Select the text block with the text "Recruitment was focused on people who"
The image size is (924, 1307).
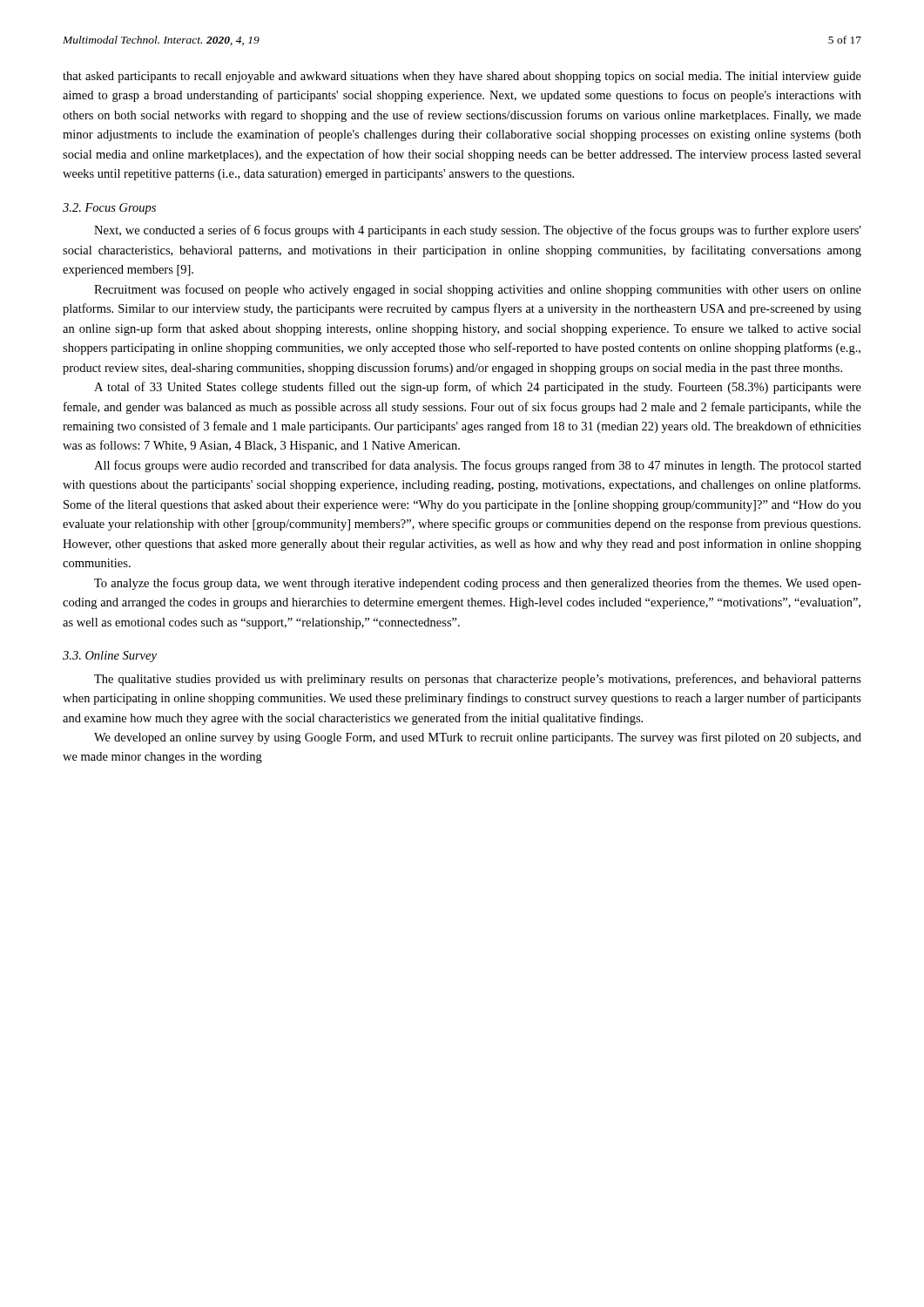pos(462,328)
